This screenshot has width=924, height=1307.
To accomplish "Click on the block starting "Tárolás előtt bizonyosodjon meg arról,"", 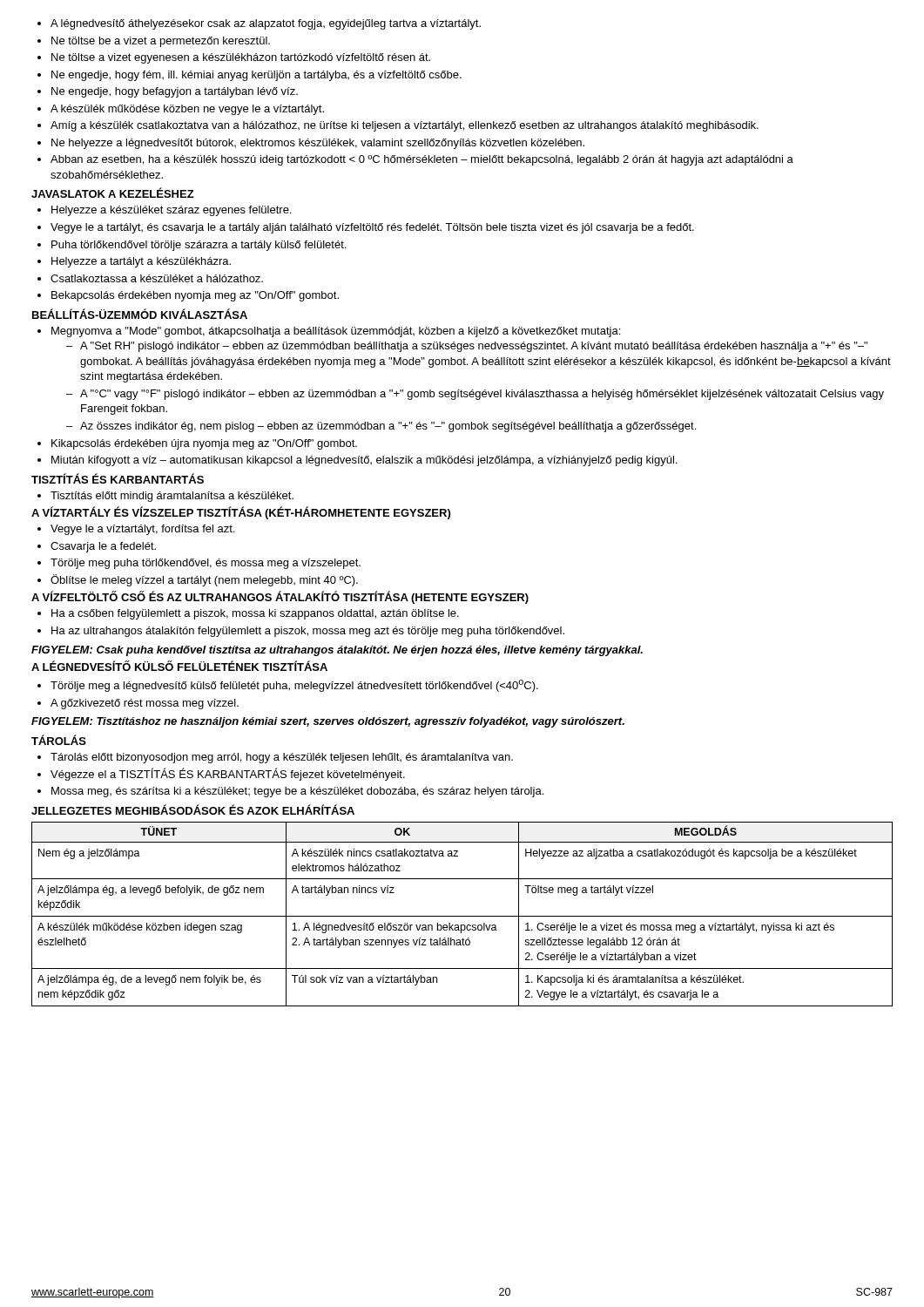I will coord(275,758).
